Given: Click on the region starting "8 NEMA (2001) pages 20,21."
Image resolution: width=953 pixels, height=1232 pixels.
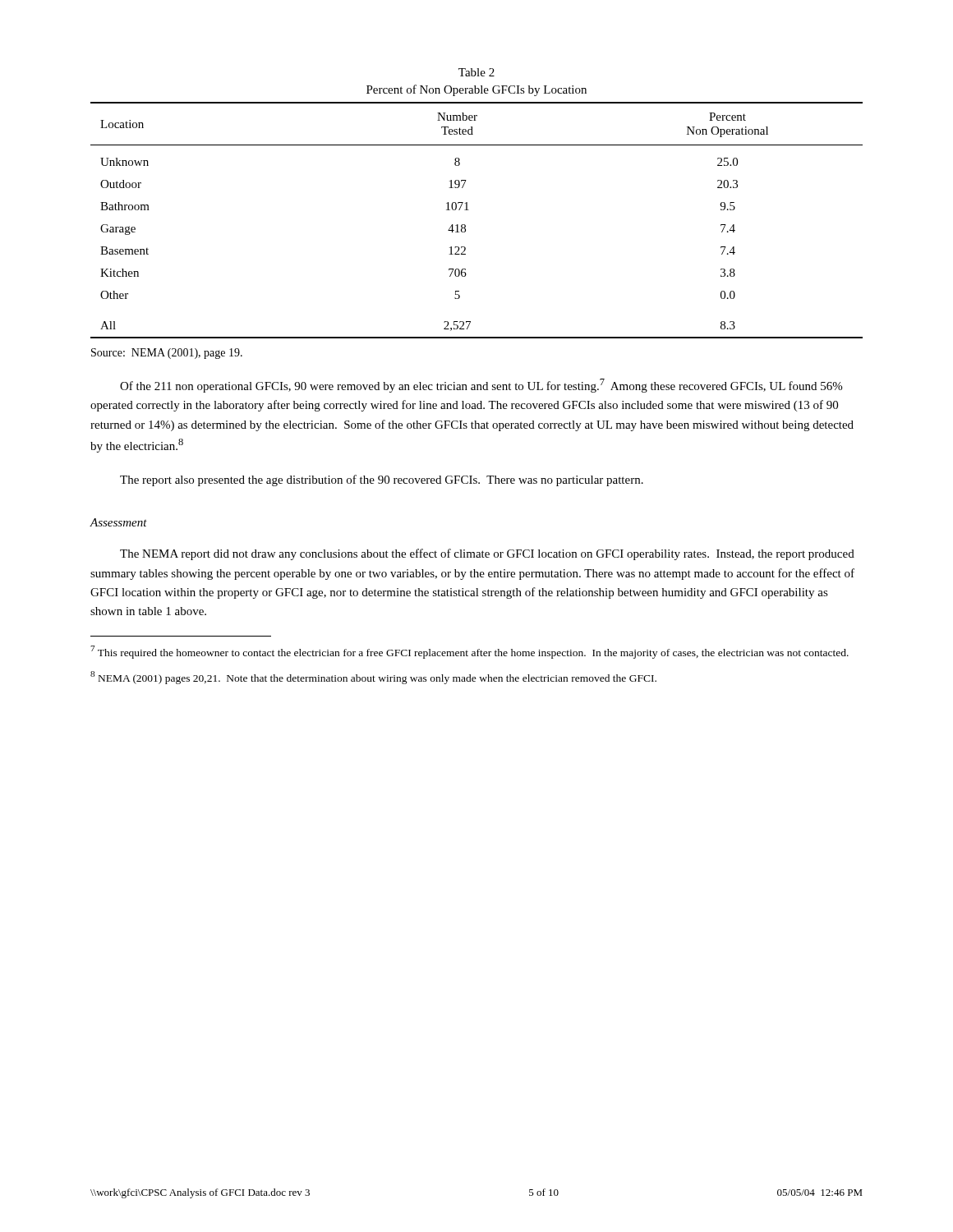Looking at the screenshot, I should click(476, 677).
